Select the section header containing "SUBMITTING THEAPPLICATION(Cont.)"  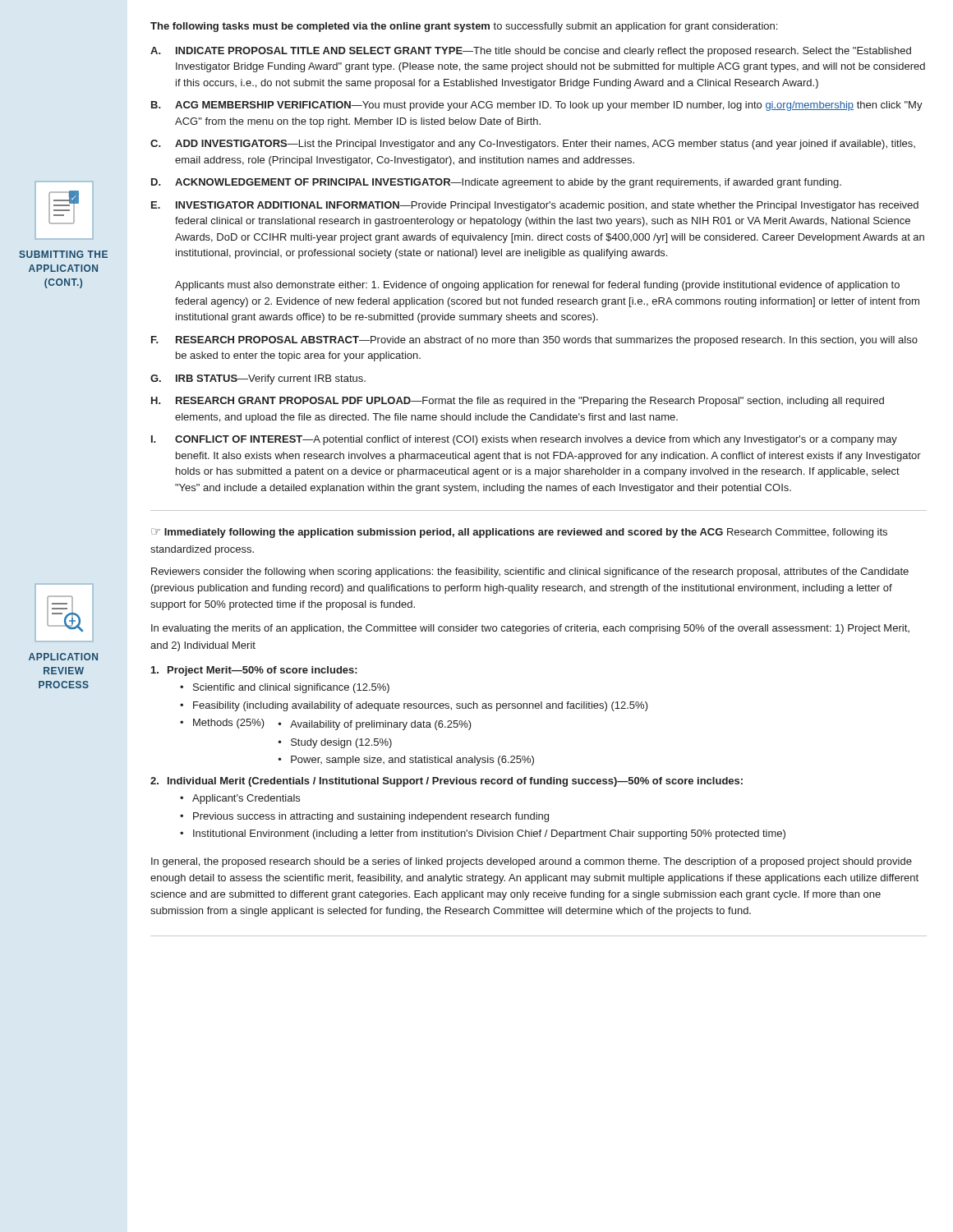(64, 268)
